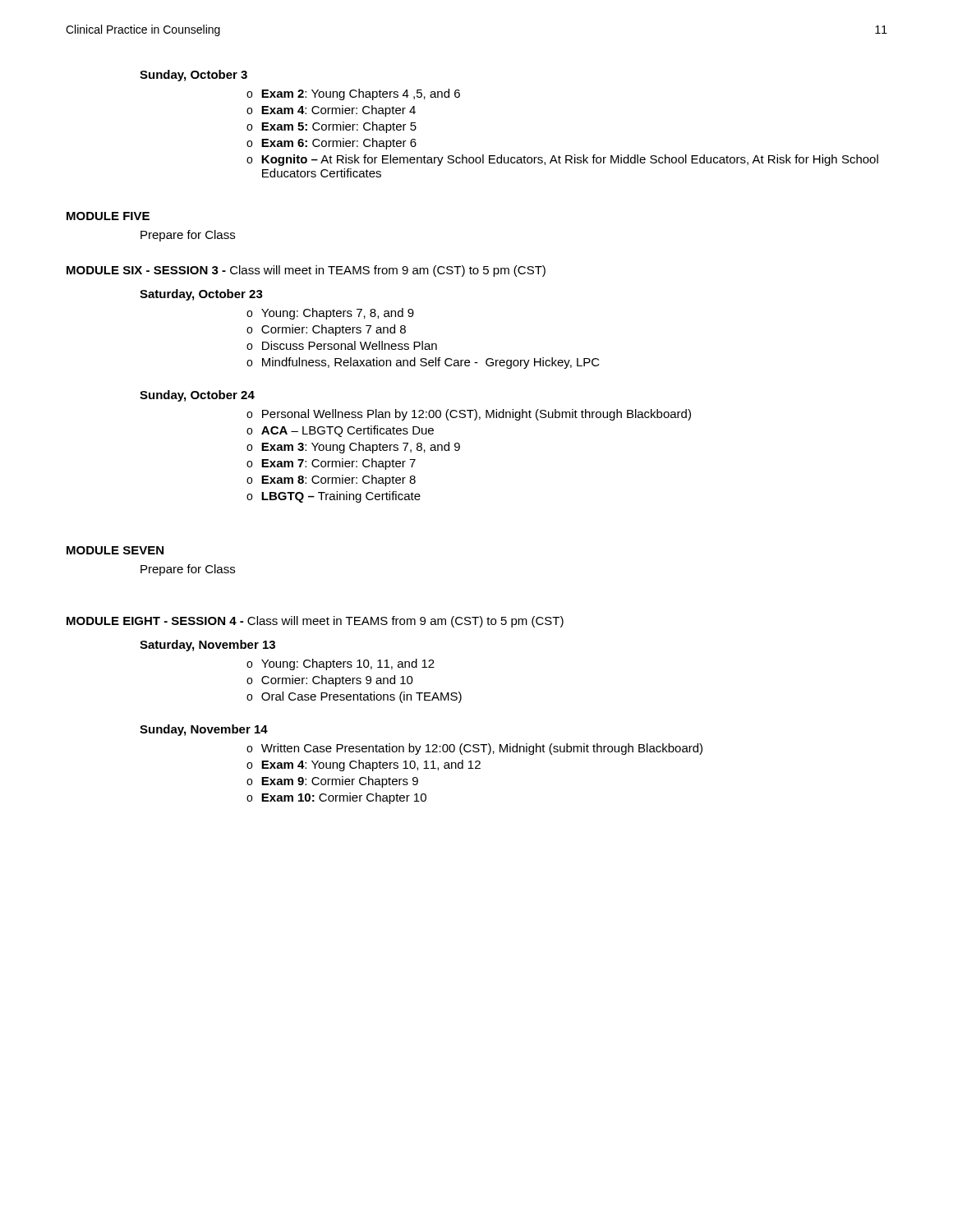Screen dimensions: 1232x953
Task: Click on the section header that reads "MODULE EIGHT - SESSION 4 - Class"
Action: (315, 620)
